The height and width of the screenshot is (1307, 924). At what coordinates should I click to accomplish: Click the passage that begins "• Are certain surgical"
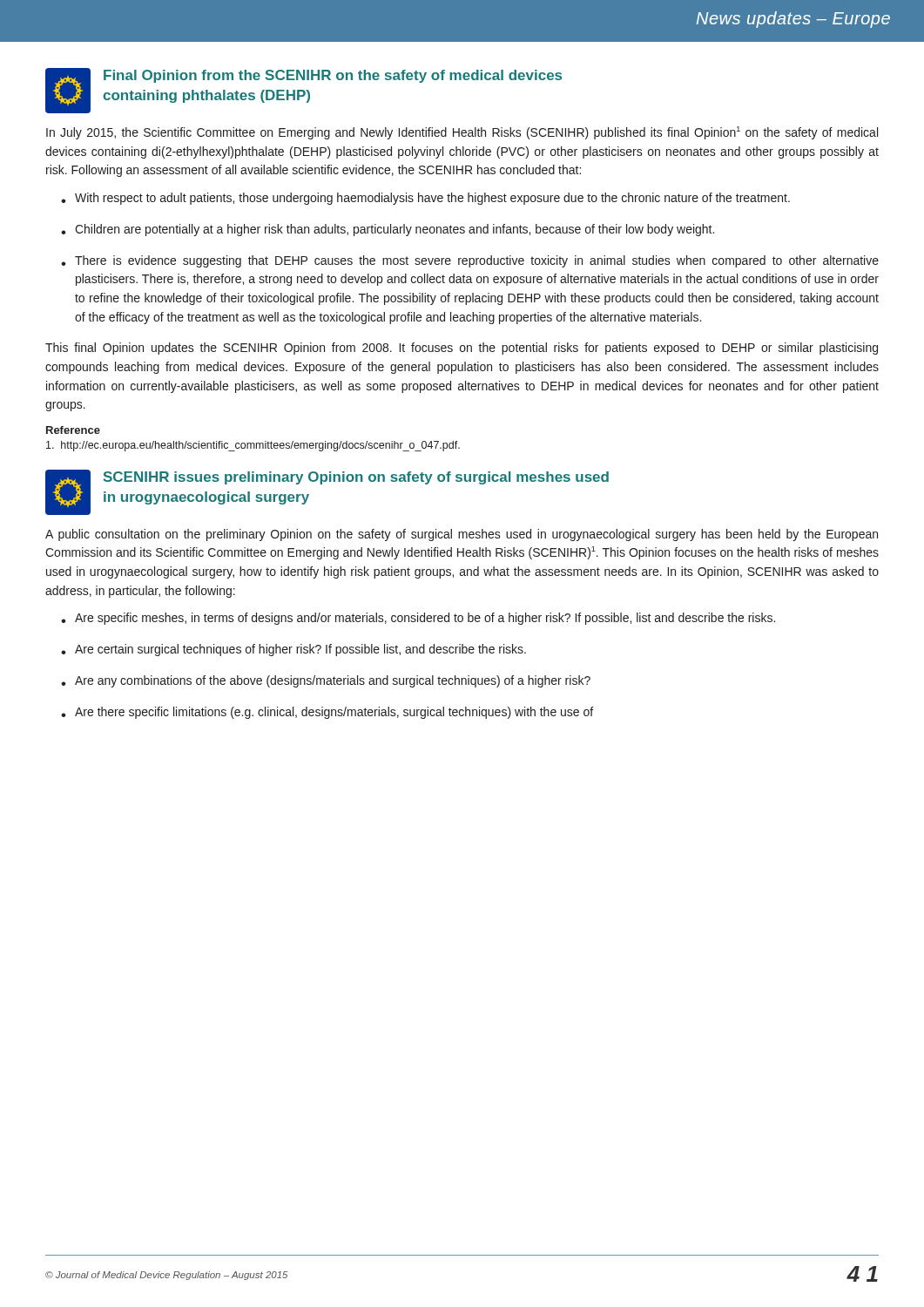point(294,652)
